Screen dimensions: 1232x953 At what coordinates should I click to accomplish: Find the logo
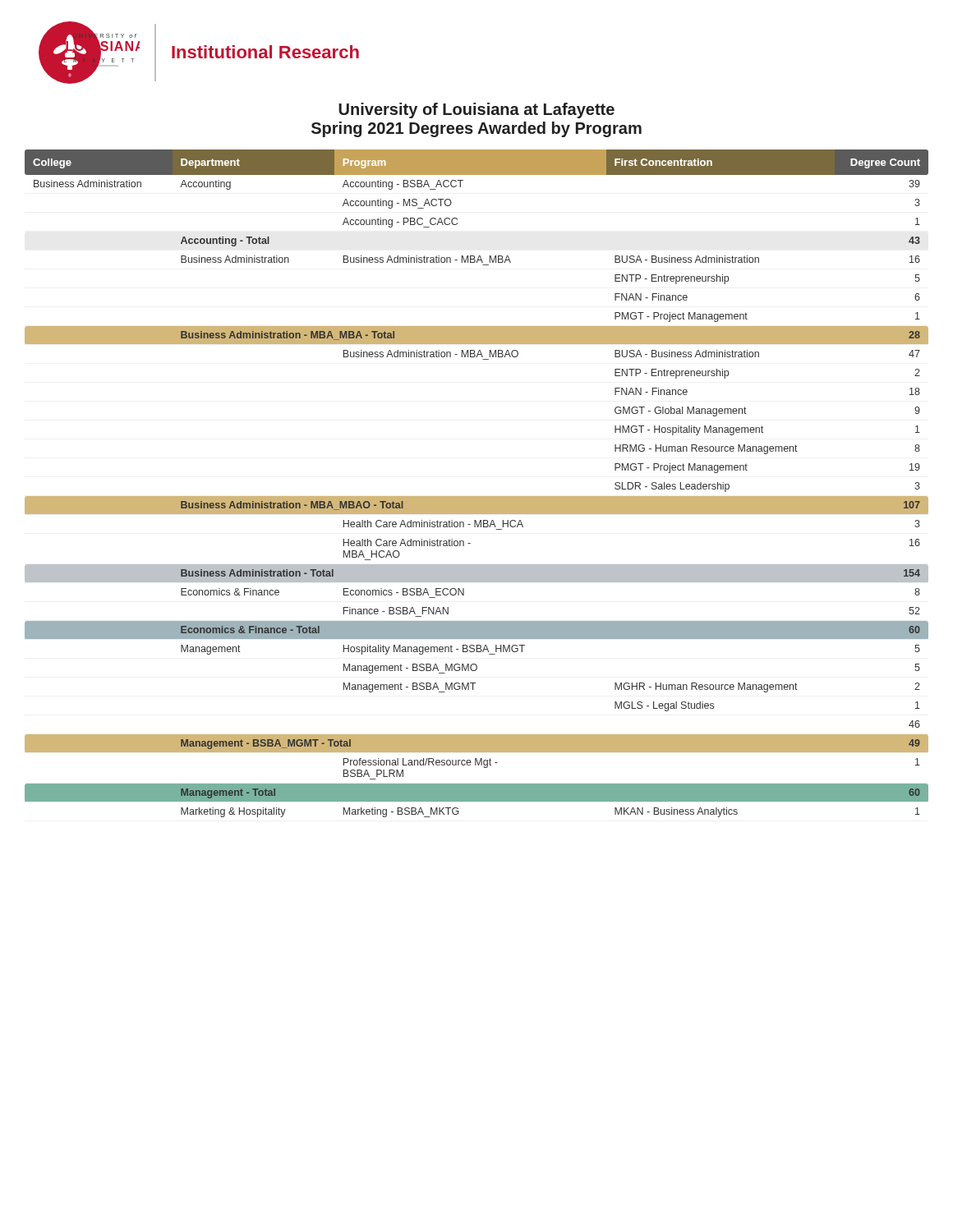(x=476, y=47)
